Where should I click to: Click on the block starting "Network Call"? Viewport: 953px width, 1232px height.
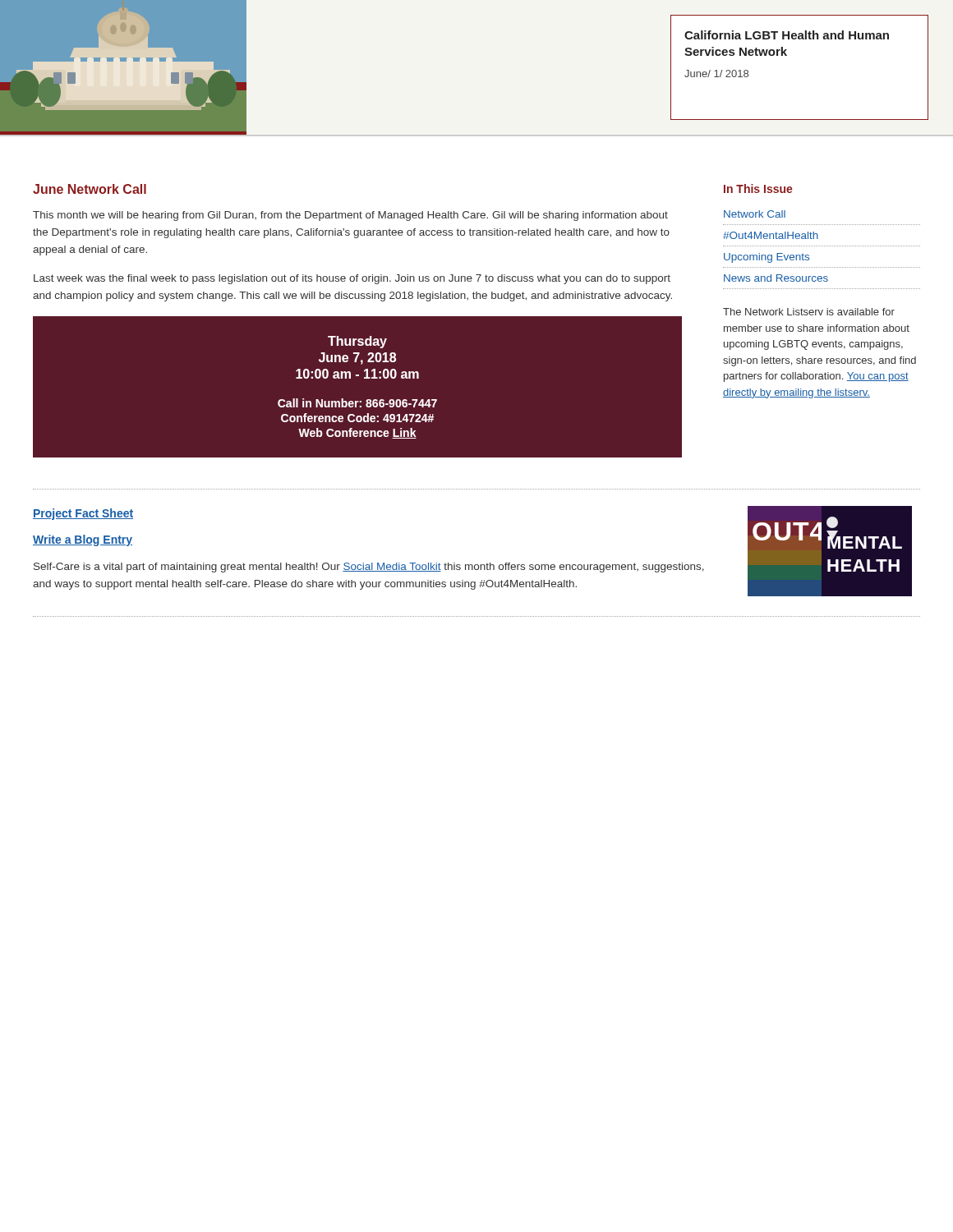tap(822, 214)
